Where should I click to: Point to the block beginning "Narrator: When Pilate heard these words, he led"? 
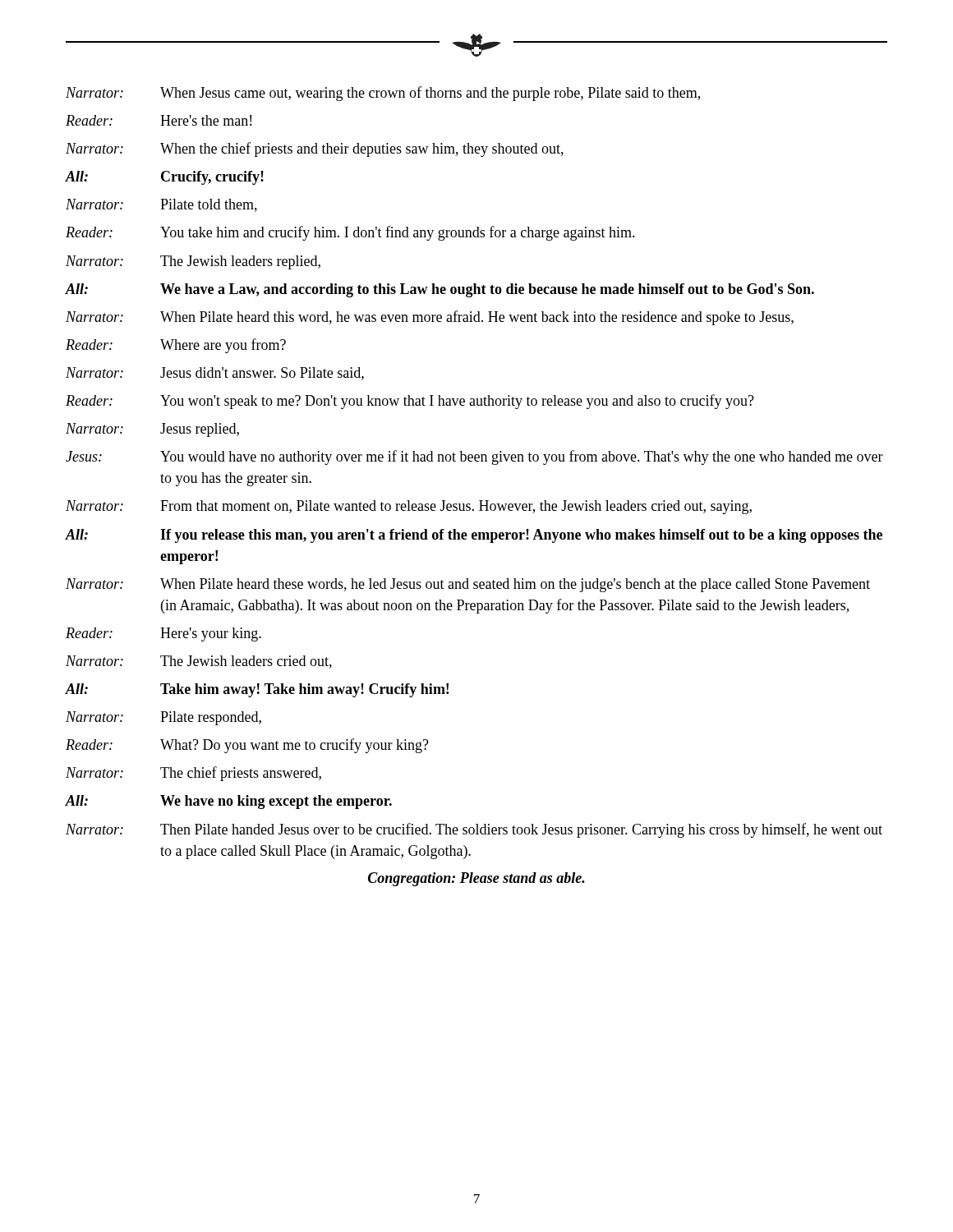coord(476,594)
